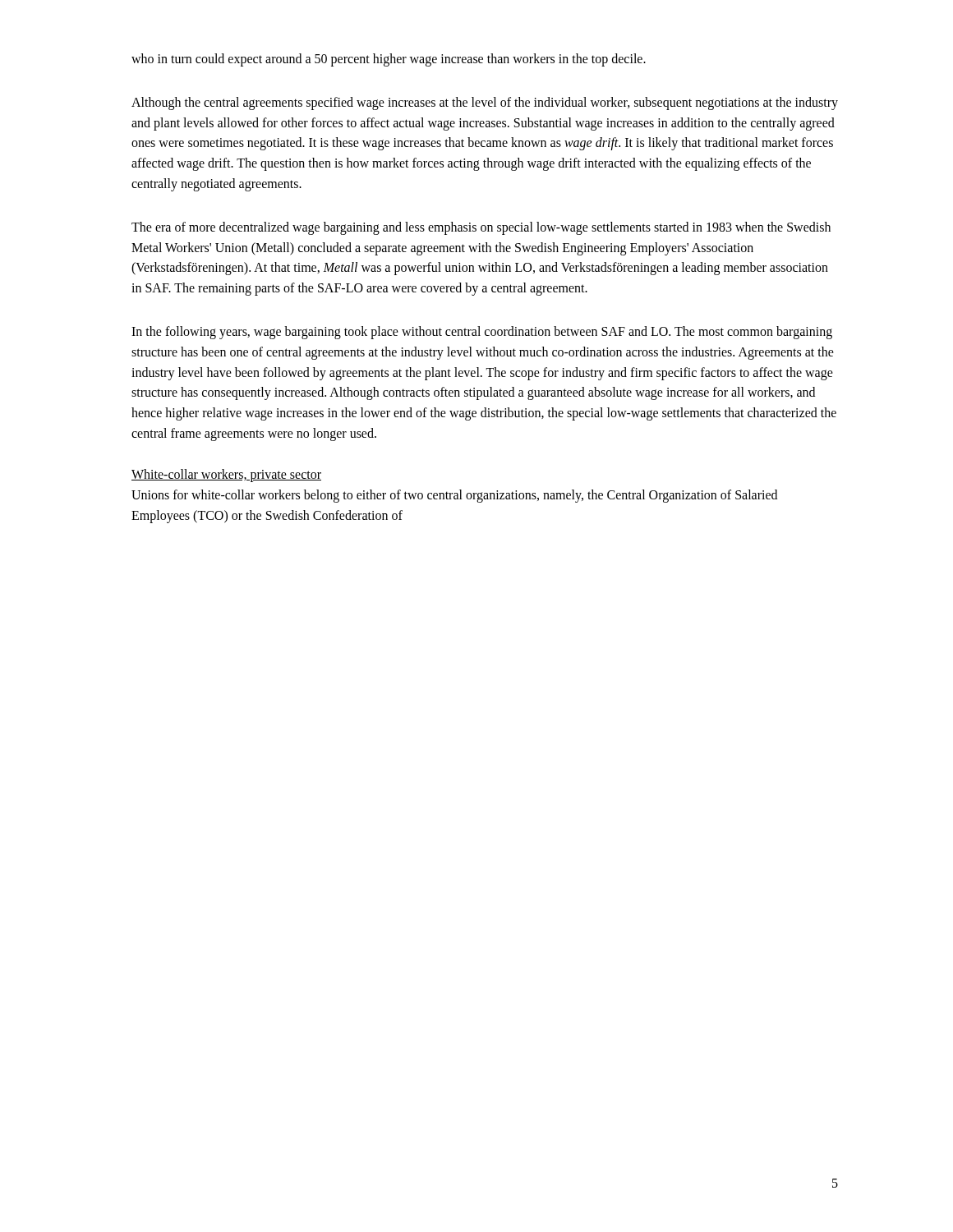Point to the passage starting "The era of more decentralized"
953x1232 pixels.
pyautogui.click(x=481, y=257)
